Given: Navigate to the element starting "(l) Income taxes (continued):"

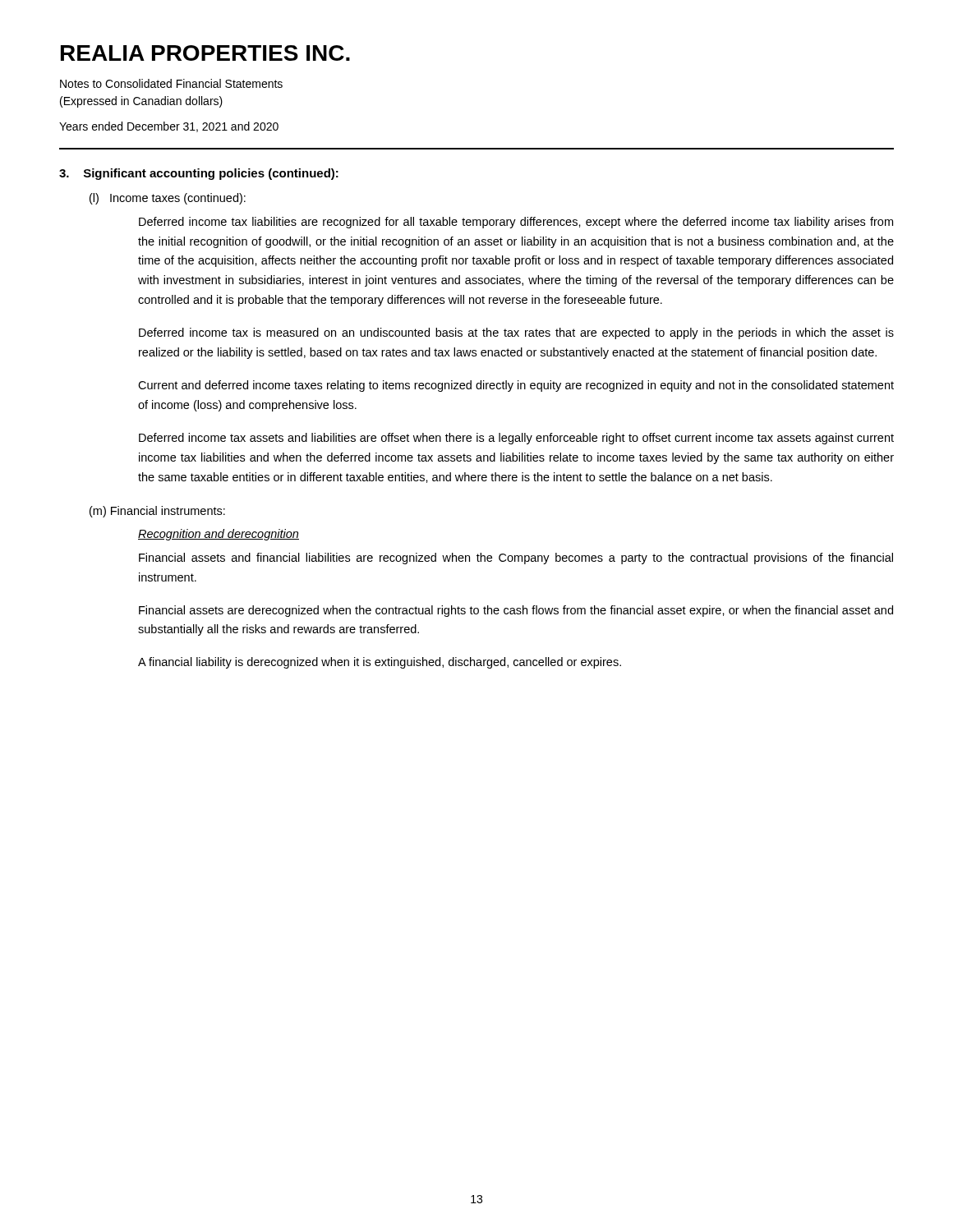Looking at the screenshot, I should 168,198.
